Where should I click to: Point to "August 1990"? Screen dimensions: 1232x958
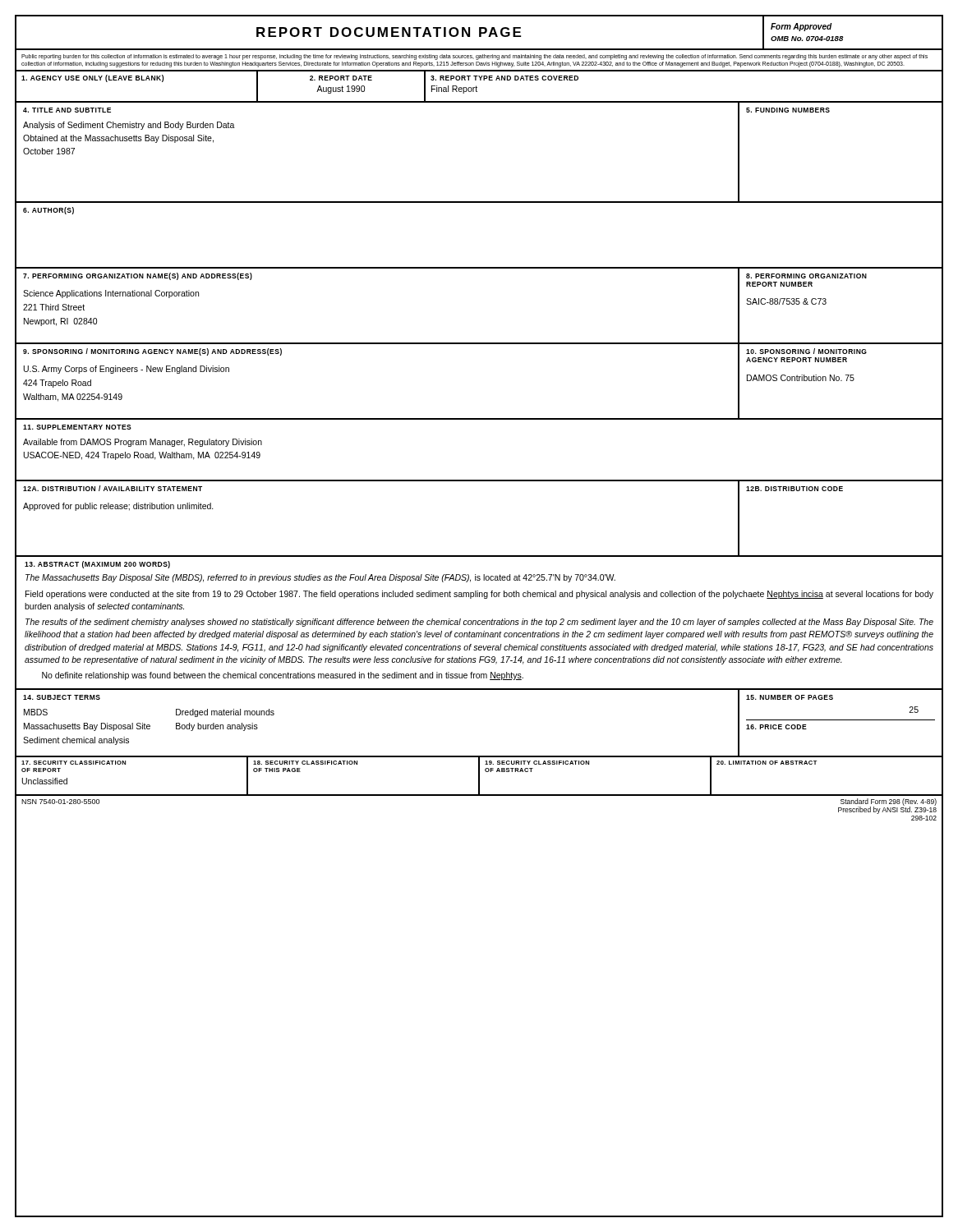341,89
